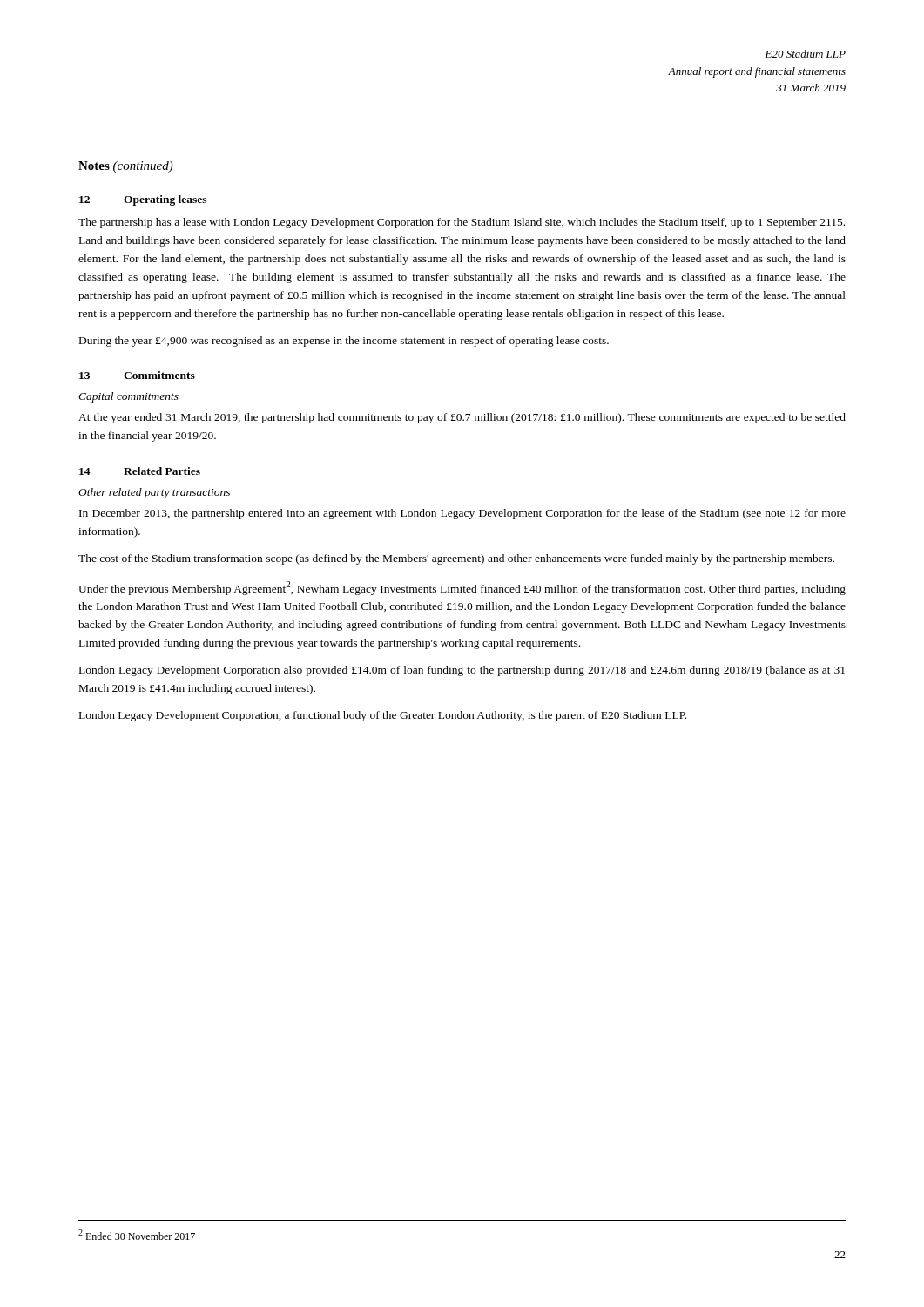Where is the passage that starts "The partnership has a lease with London Legacy"?
The image size is (924, 1307).
[462, 267]
